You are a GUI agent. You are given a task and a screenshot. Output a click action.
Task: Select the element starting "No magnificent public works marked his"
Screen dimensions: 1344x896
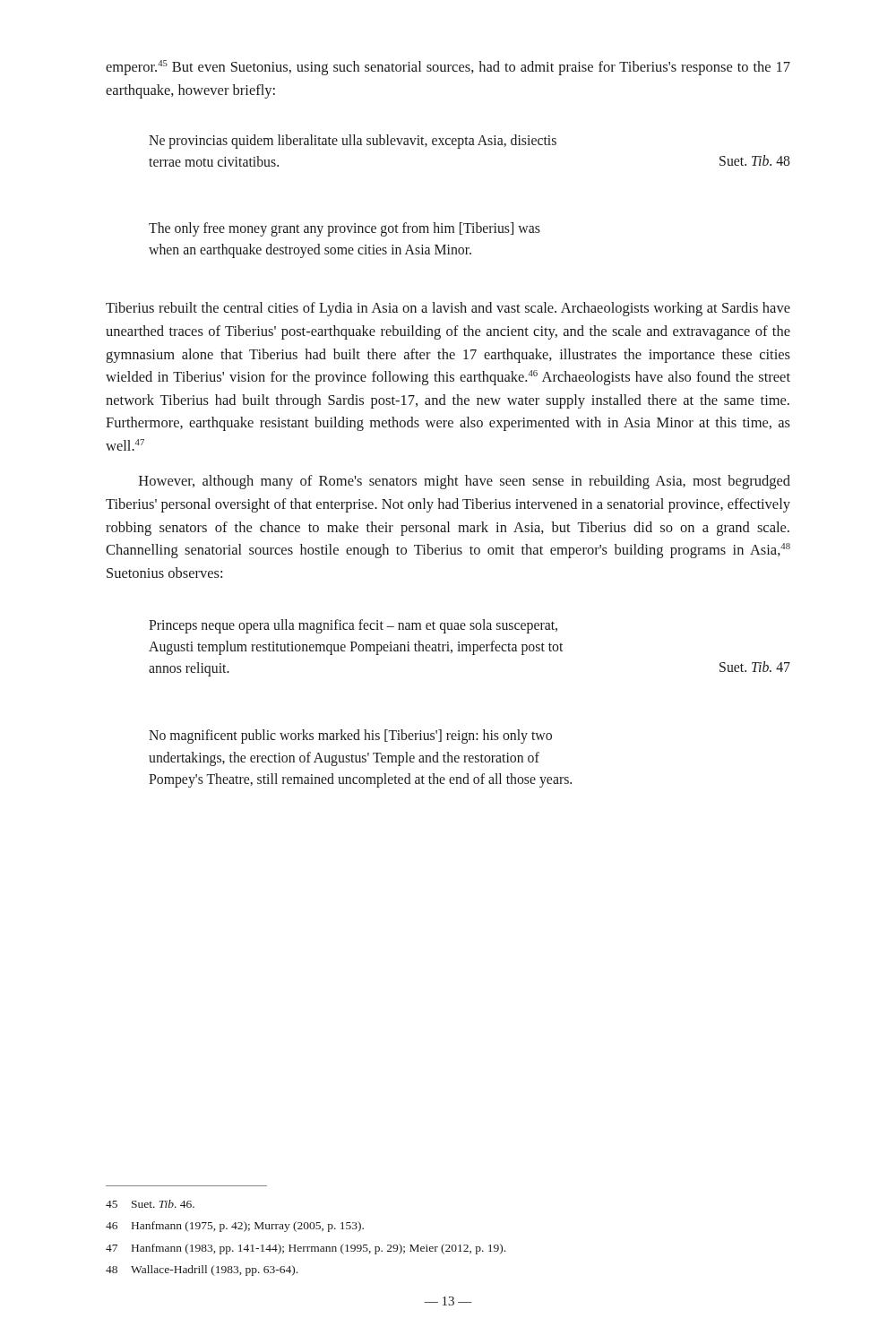(361, 757)
